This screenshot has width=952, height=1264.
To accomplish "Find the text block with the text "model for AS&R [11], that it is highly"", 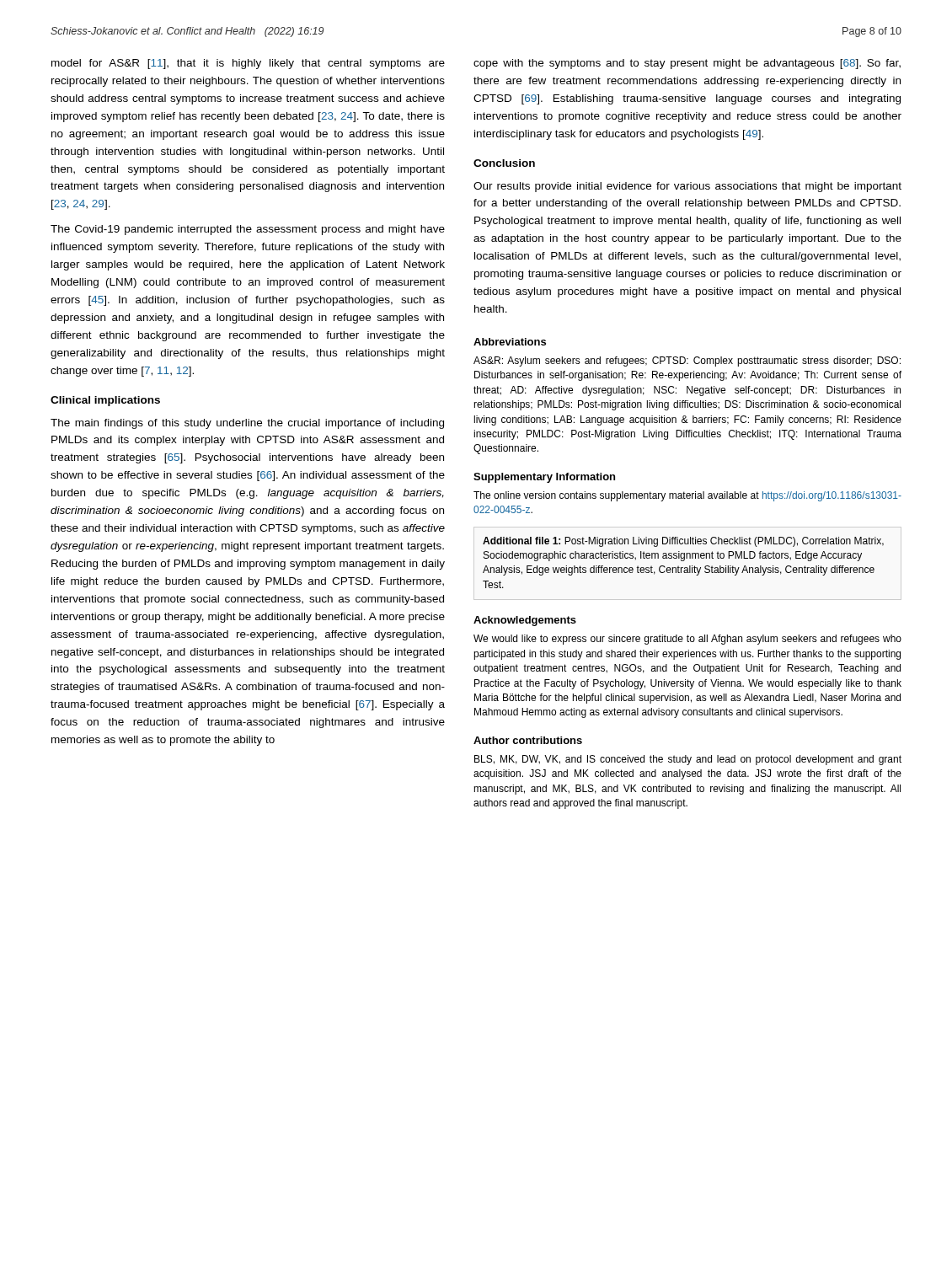I will click(248, 134).
